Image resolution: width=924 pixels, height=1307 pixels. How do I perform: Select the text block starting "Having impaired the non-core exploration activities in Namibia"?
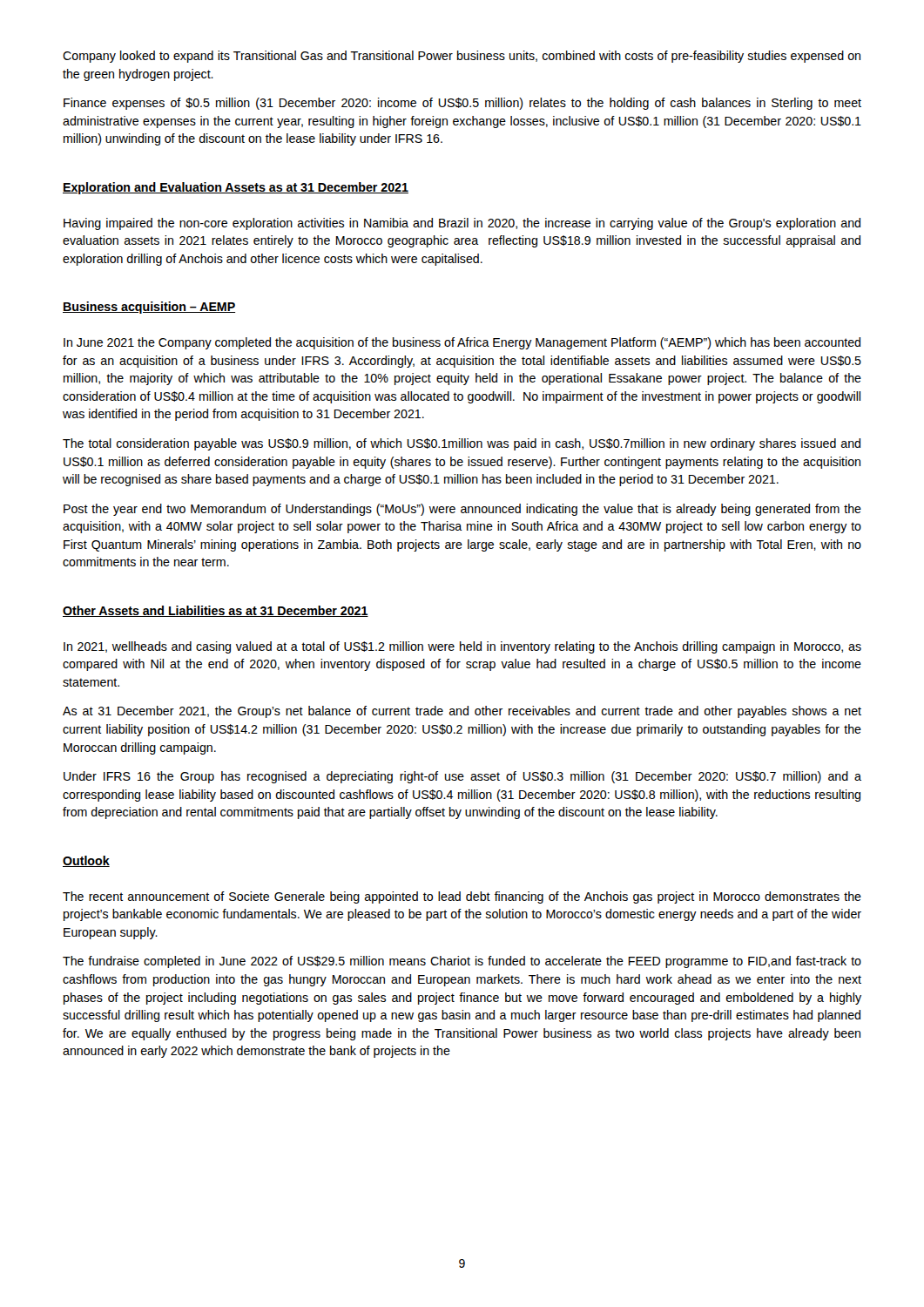(x=462, y=241)
